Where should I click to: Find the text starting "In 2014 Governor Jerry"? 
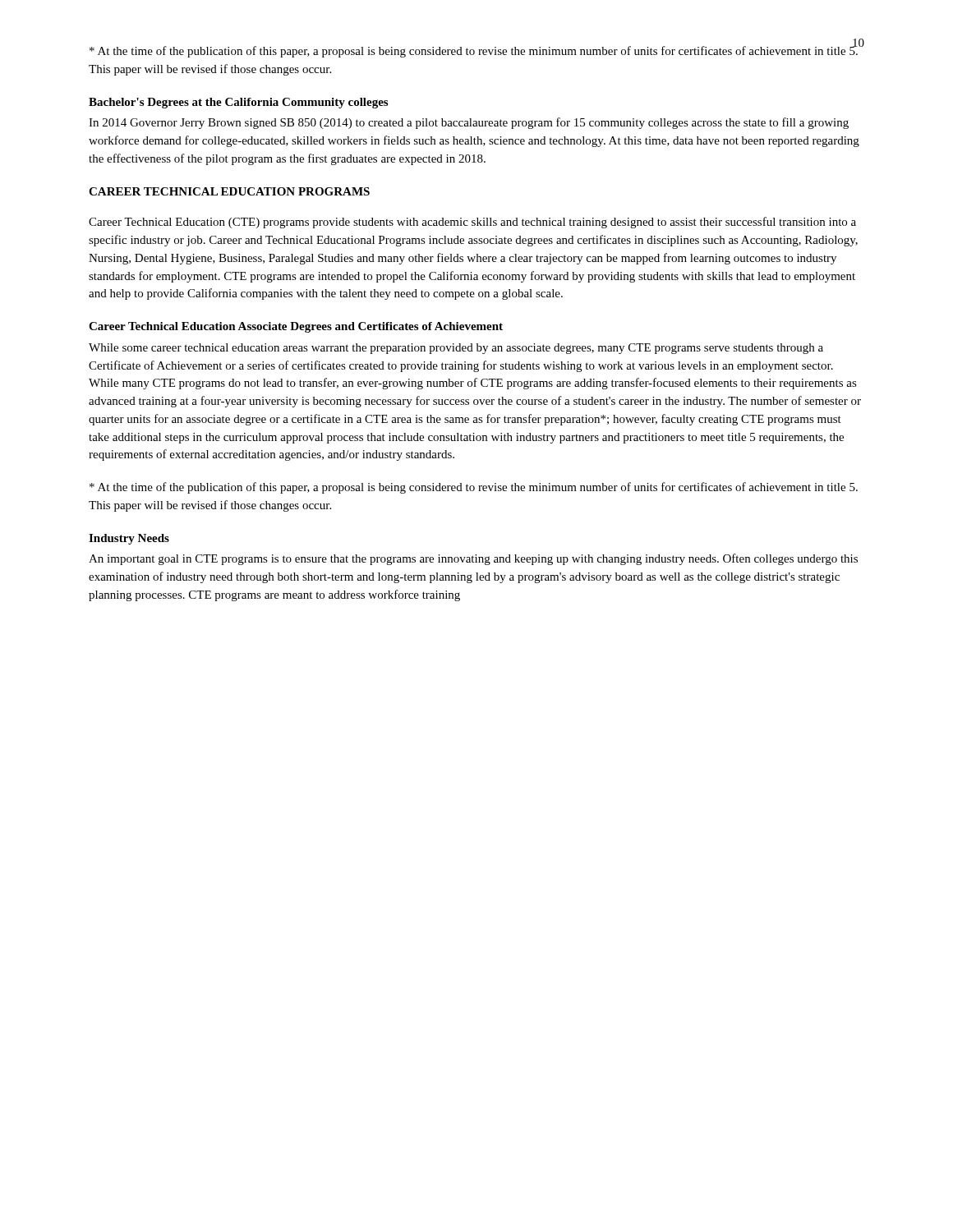click(476, 141)
